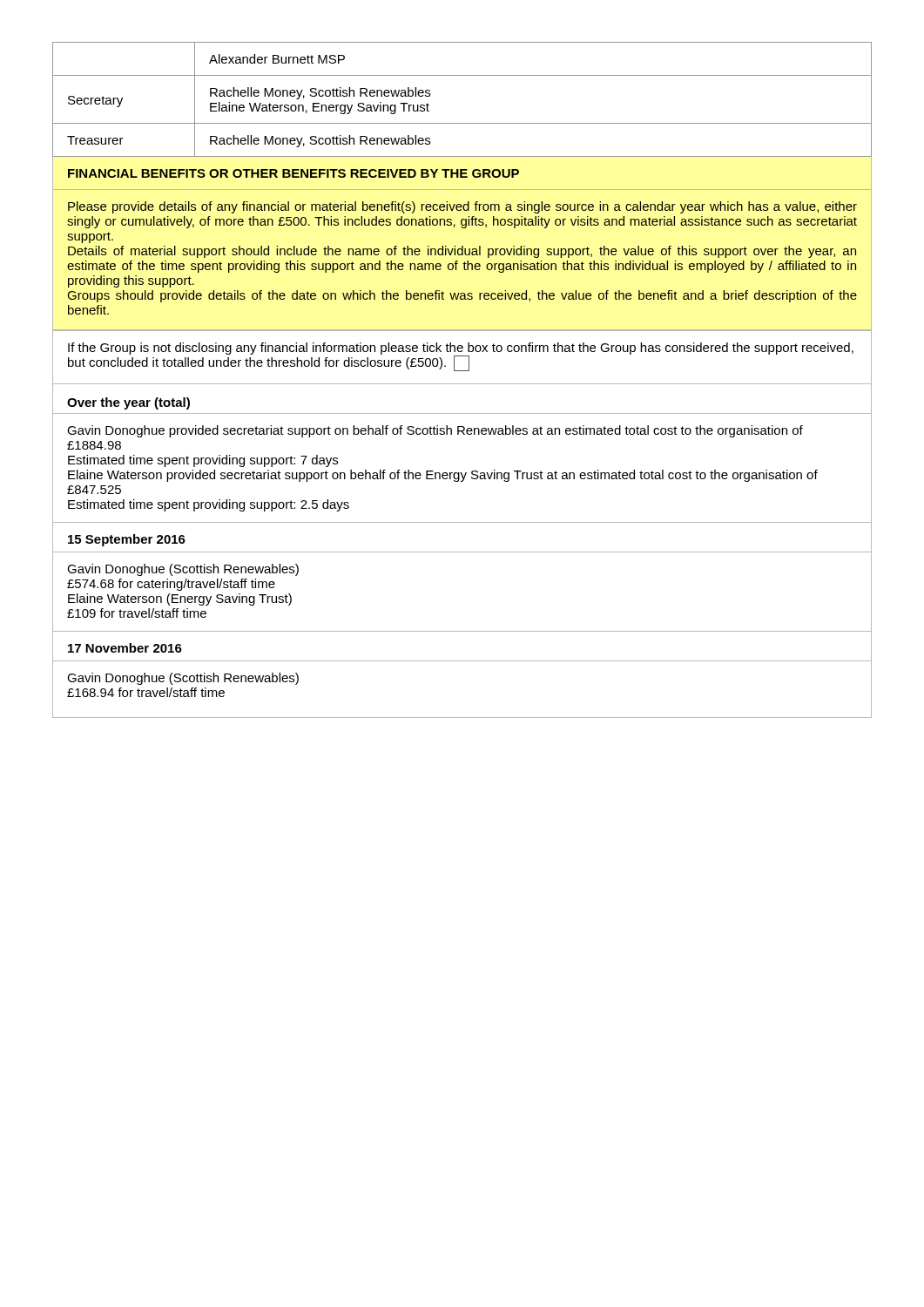Viewport: 924px width, 1307px height.
Task: Click on the text block that says "Elaine Waterson (Energy Saving Trust) £109 for travel/staff"
Action: [x=180, y=599]
